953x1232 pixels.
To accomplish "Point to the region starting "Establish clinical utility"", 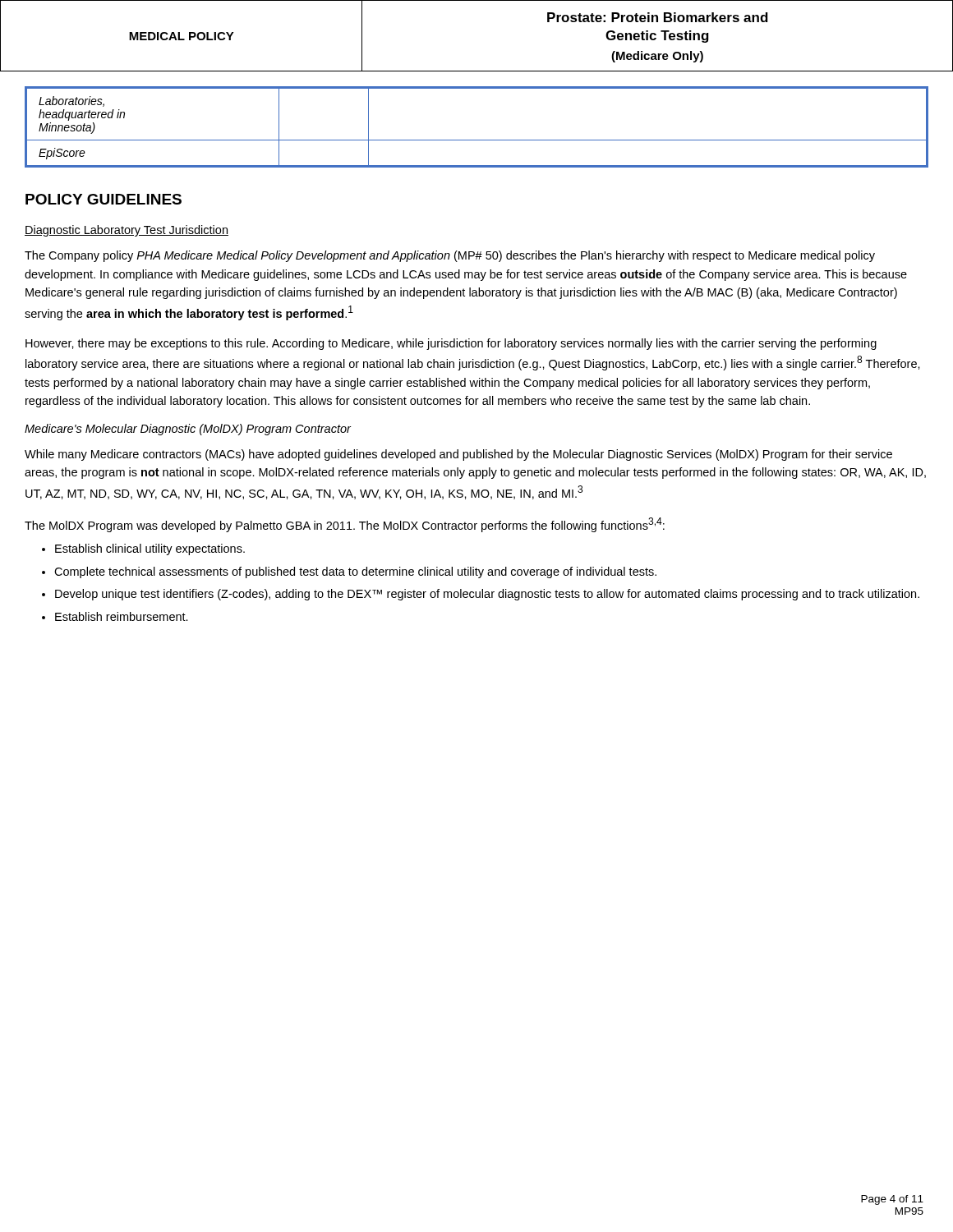I will tap(150, 549).
